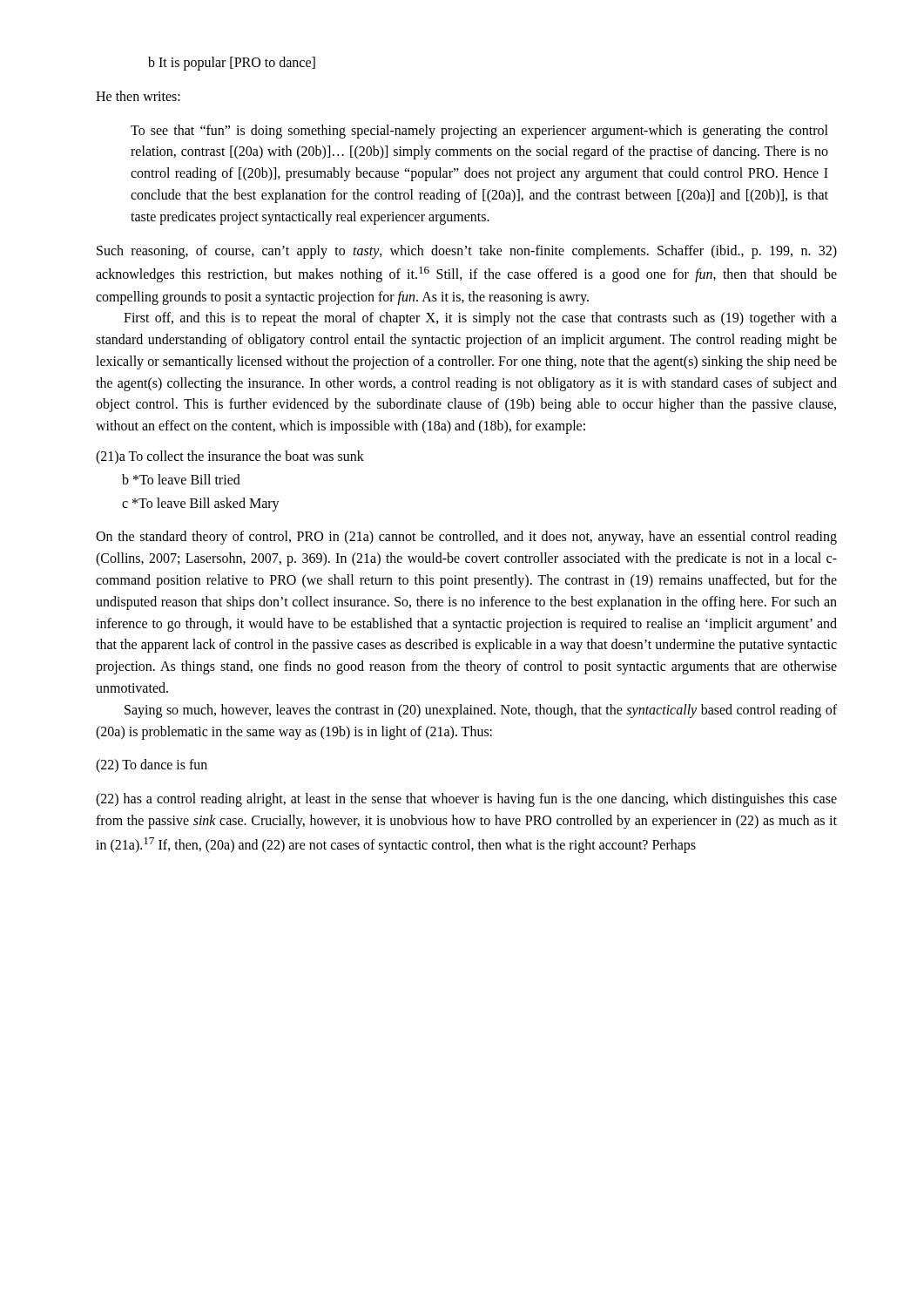This screenshot has height=1307, width=924.
Task: Where does it say "c *To leave Bill asked Mary"?
Action: click(x=201, y=503)
